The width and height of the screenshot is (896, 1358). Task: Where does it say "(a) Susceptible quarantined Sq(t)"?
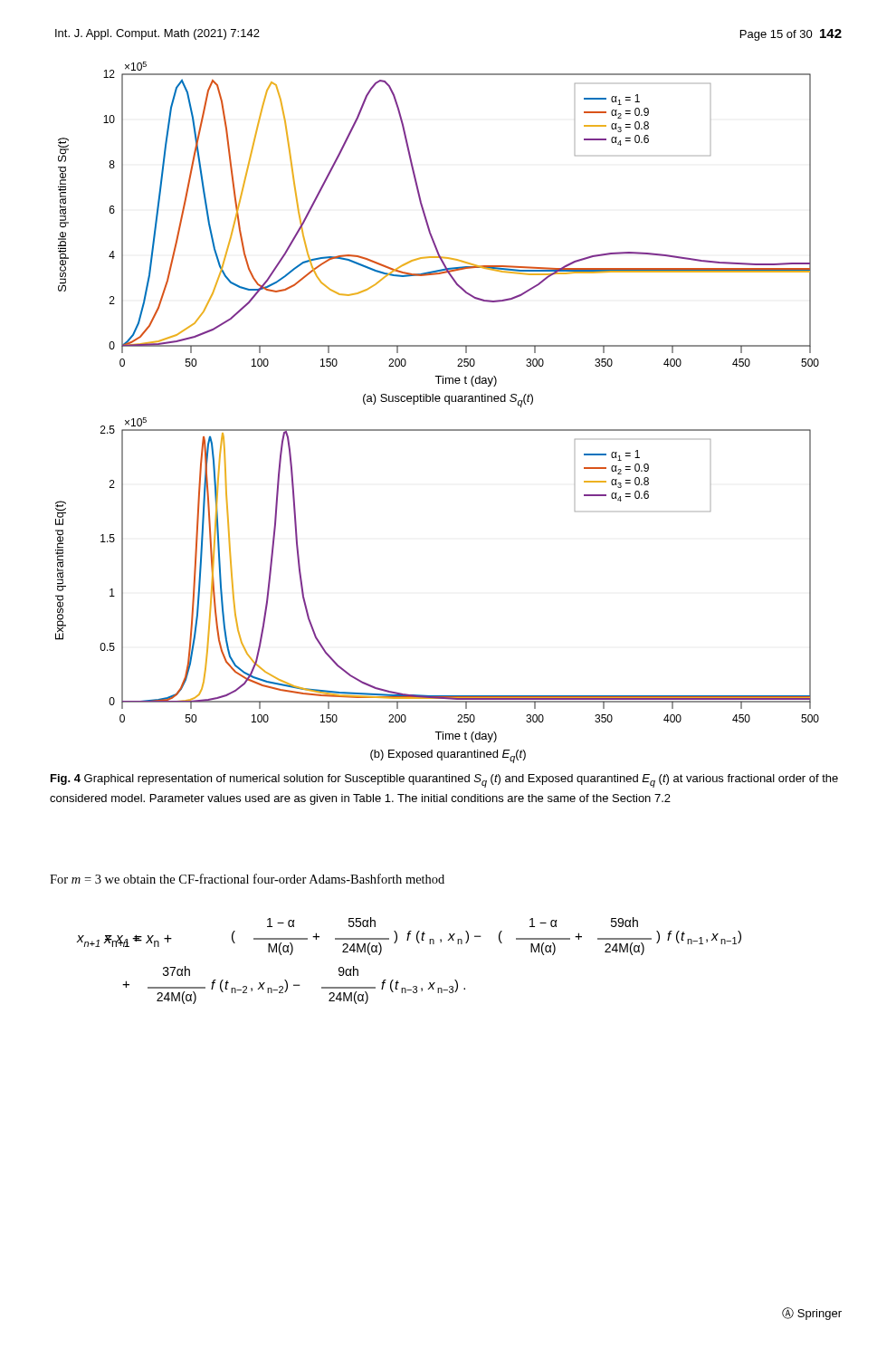(448, 399)
